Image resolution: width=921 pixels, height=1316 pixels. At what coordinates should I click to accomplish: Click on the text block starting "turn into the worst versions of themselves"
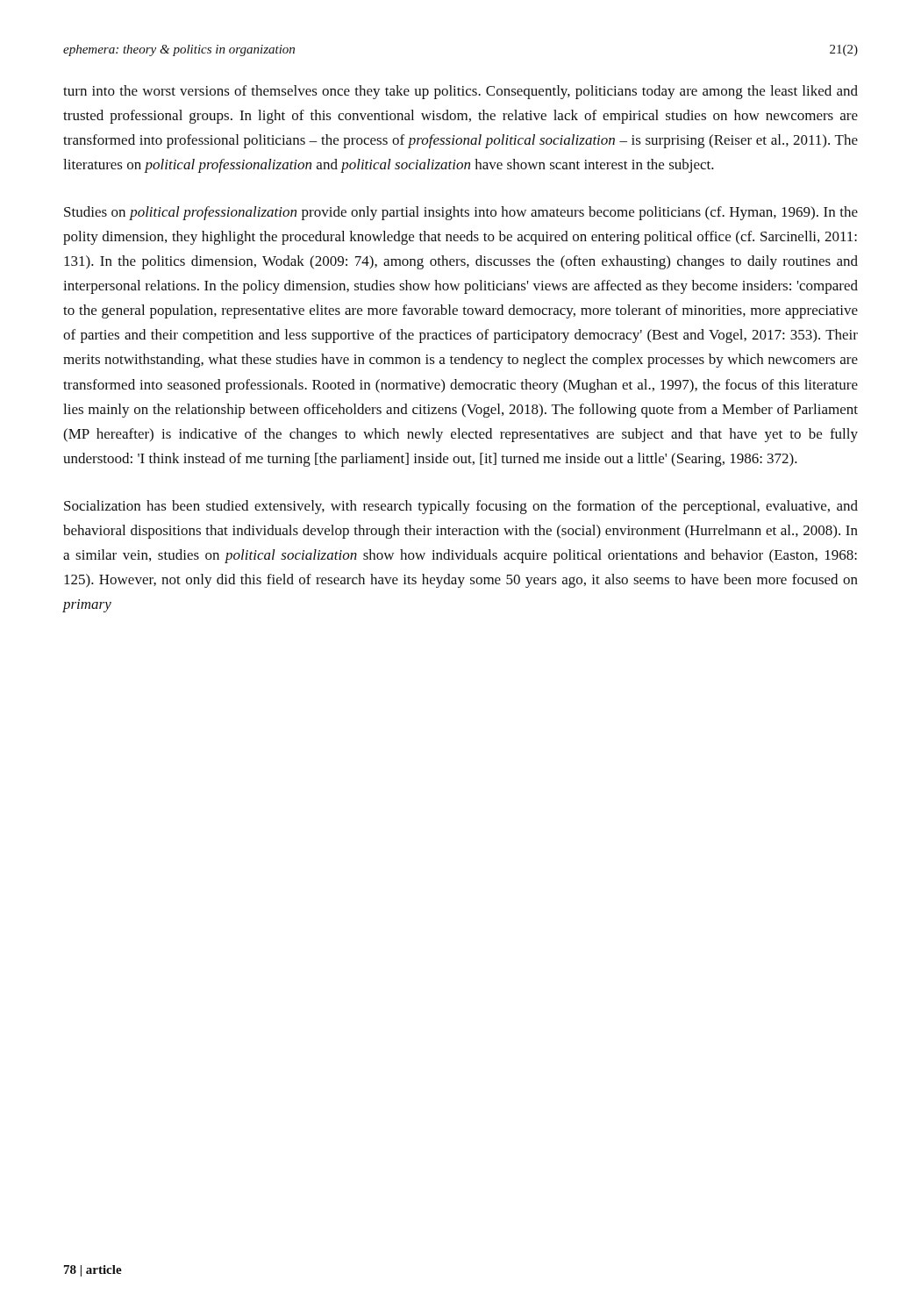(460, 128)
